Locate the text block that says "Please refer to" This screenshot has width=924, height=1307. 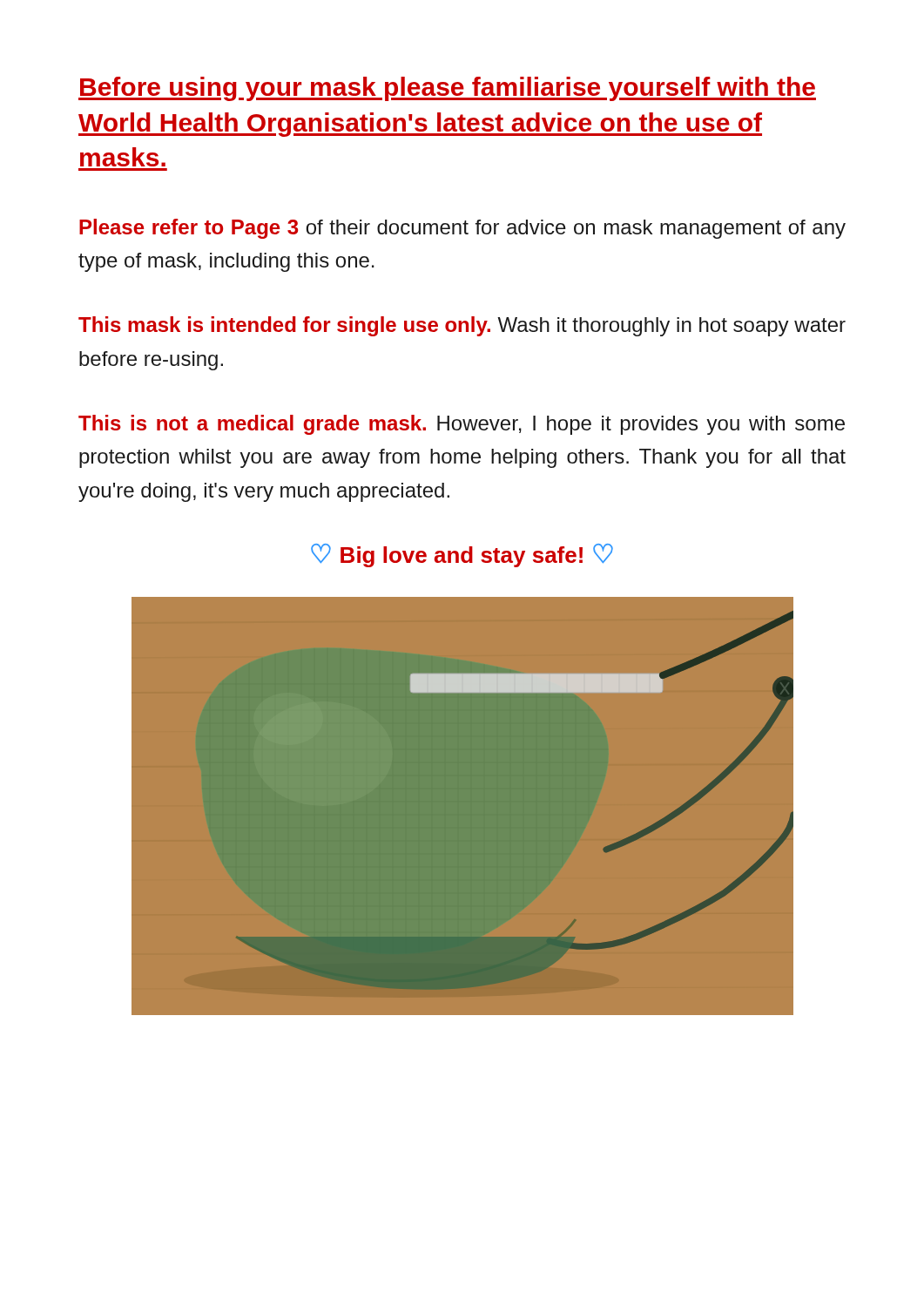click(462, 243)
